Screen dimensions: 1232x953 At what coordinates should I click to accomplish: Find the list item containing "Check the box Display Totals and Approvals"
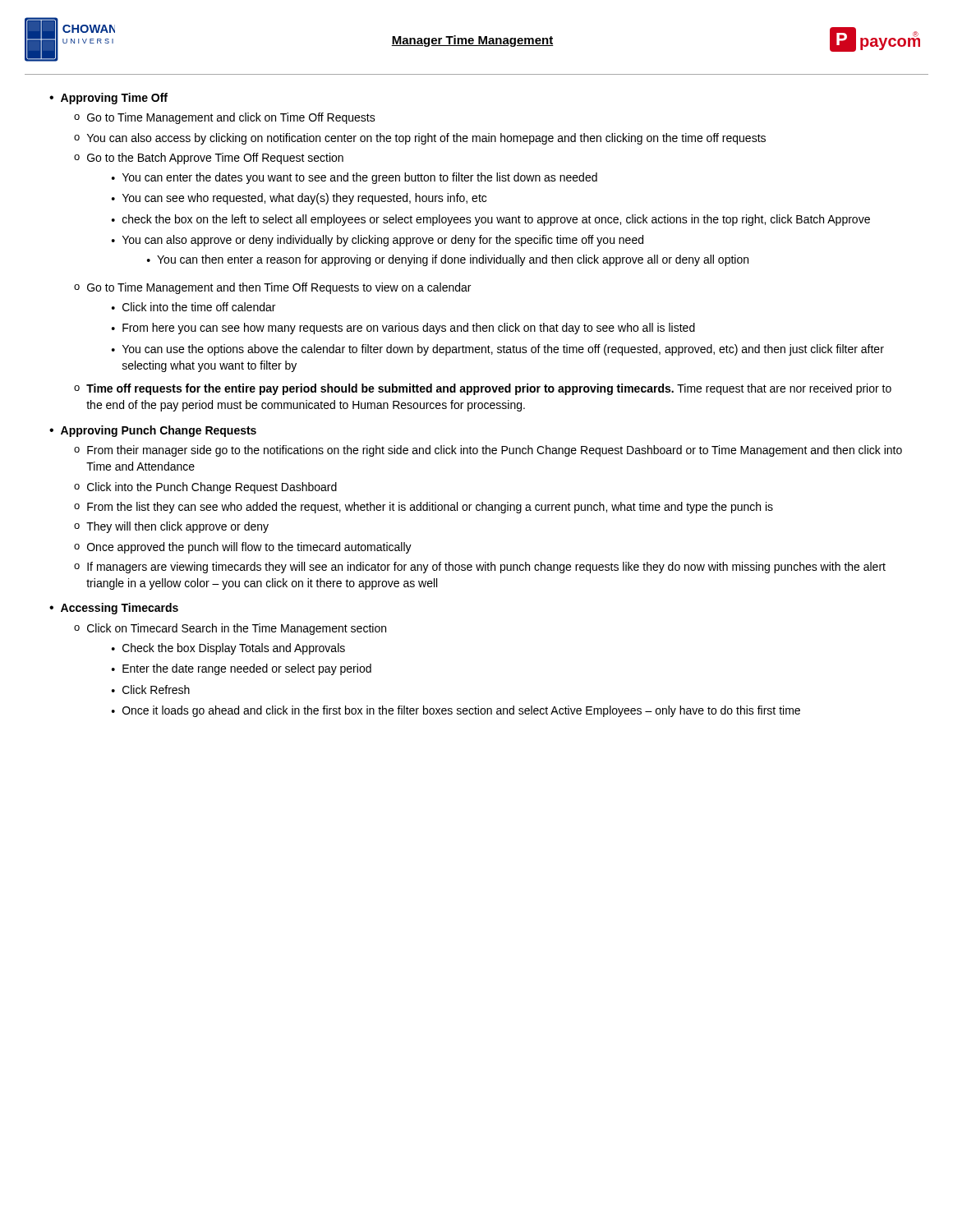click(x=234, y=649)
